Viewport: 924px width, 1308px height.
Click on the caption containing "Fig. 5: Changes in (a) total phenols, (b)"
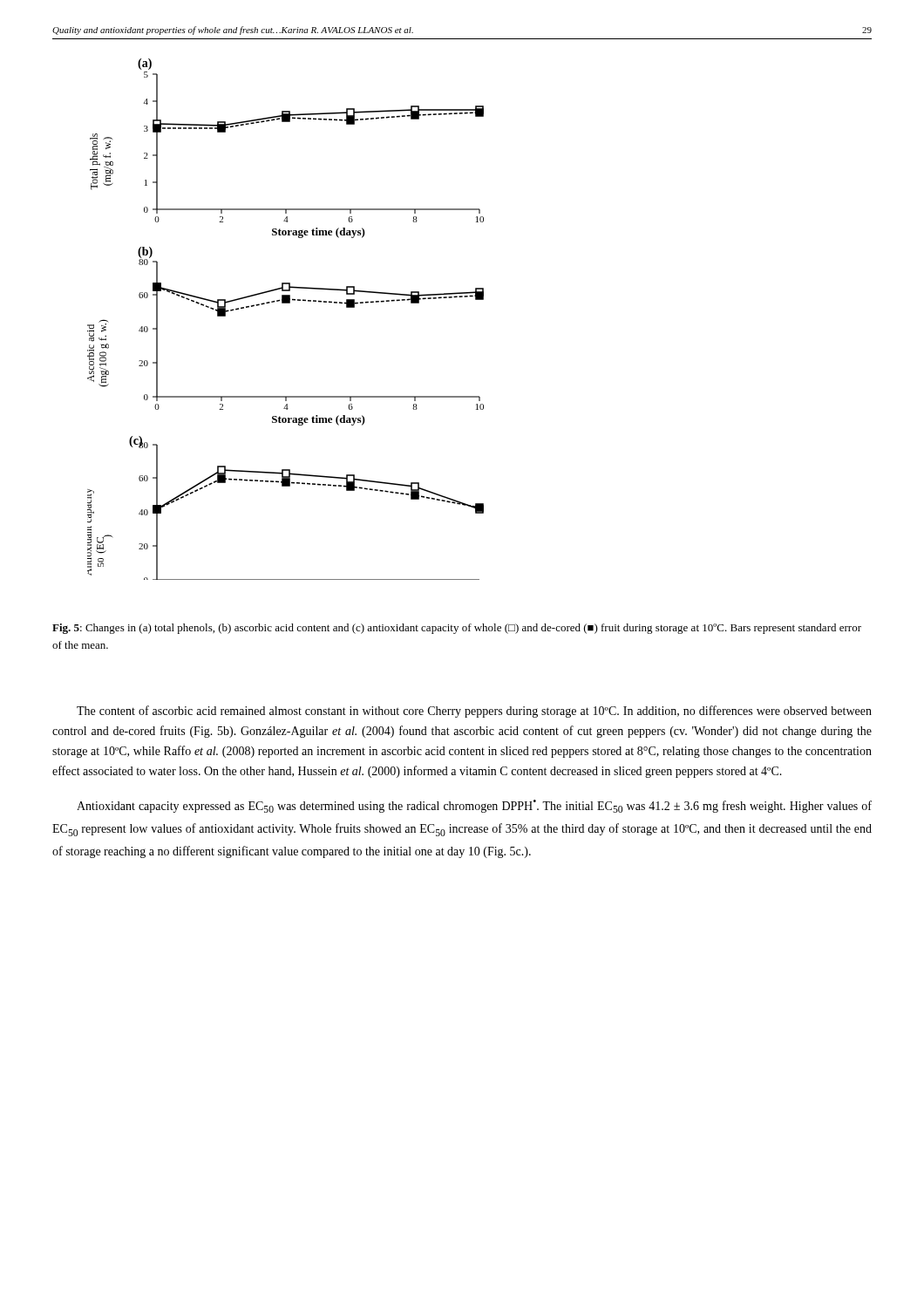pos(457,636)
